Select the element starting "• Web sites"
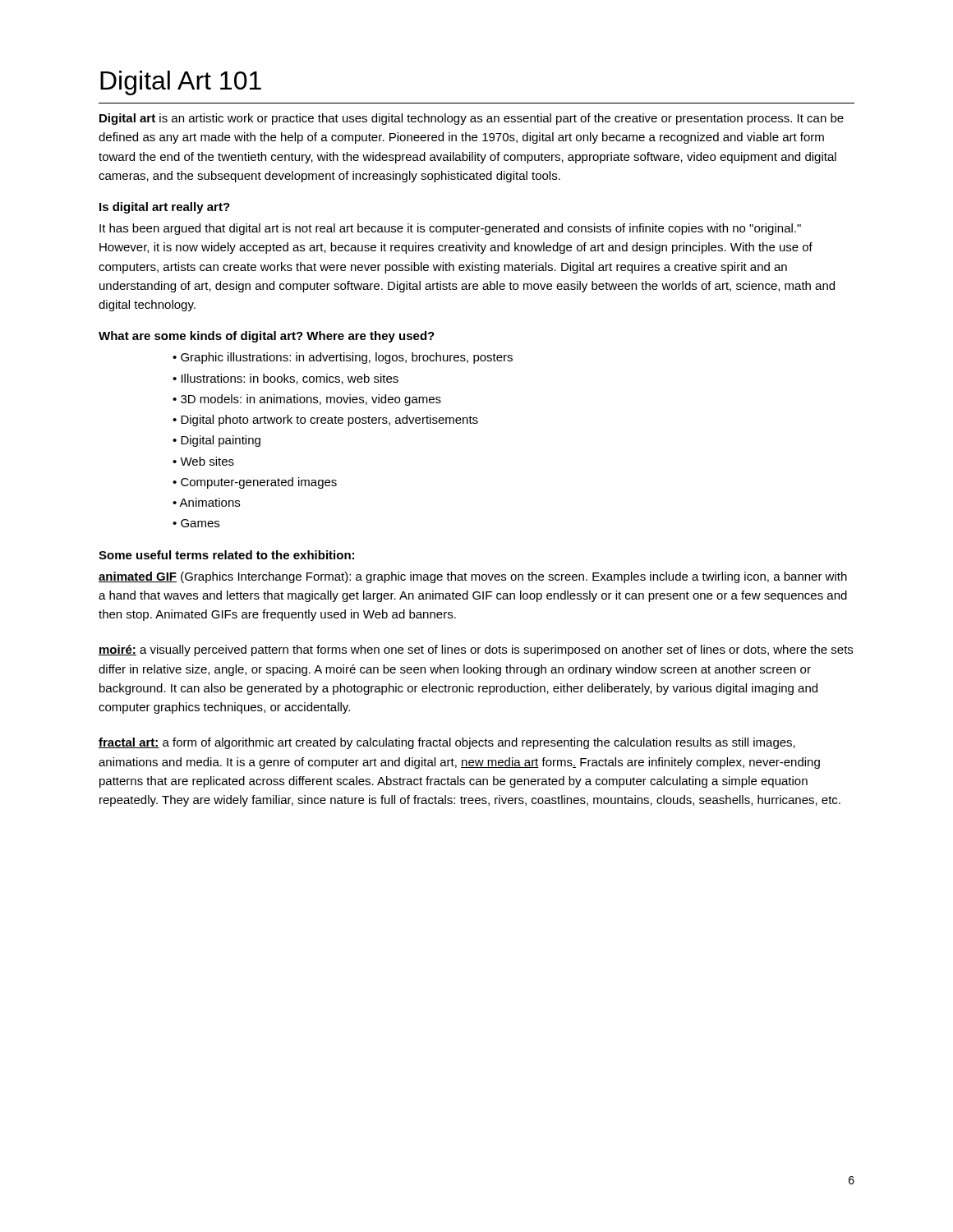This screenshot has height=1232, width=953. click(203, 461)
